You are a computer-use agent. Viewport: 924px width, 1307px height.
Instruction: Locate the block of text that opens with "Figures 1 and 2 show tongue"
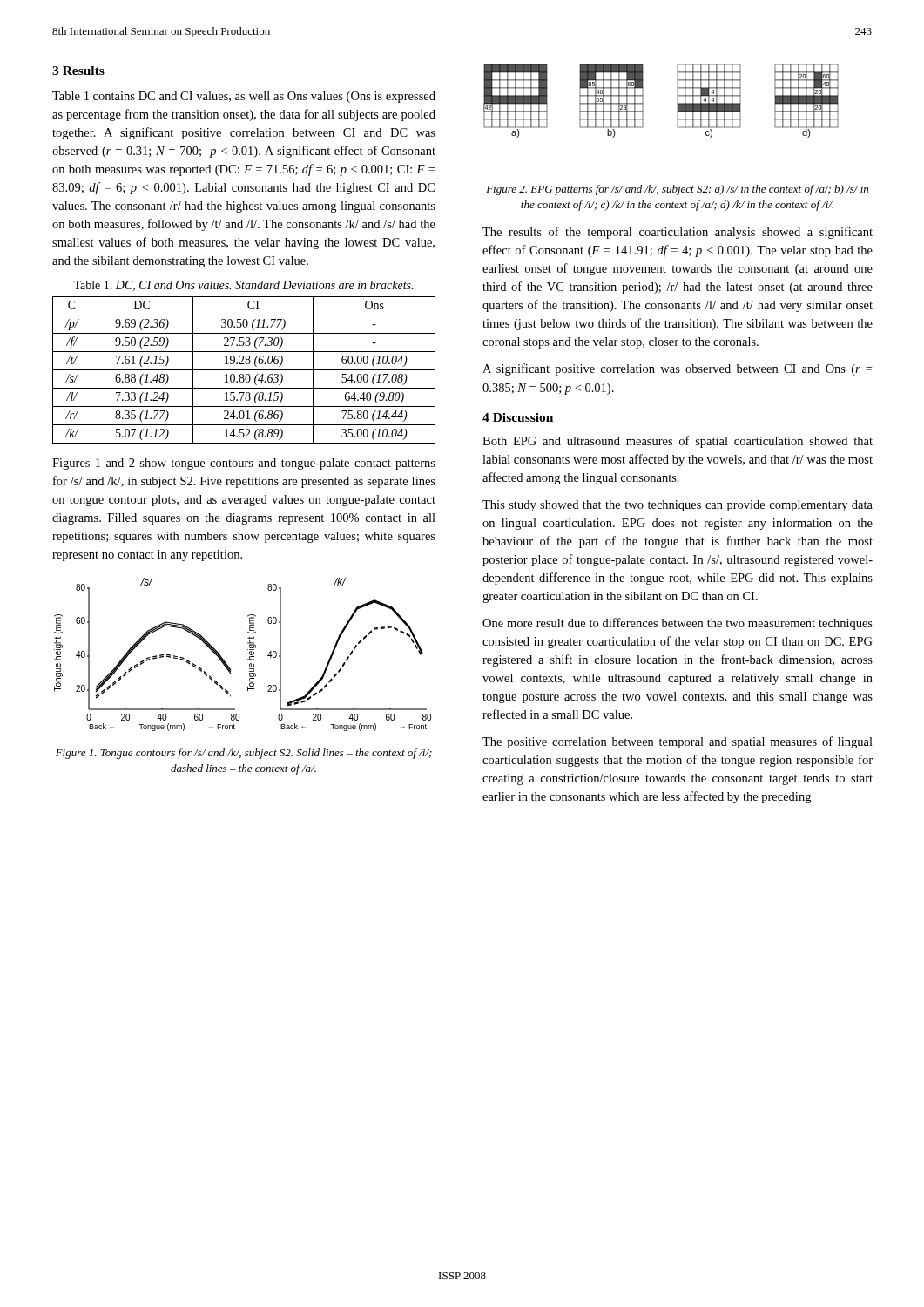pyautogui.click(x=244, y=509)
